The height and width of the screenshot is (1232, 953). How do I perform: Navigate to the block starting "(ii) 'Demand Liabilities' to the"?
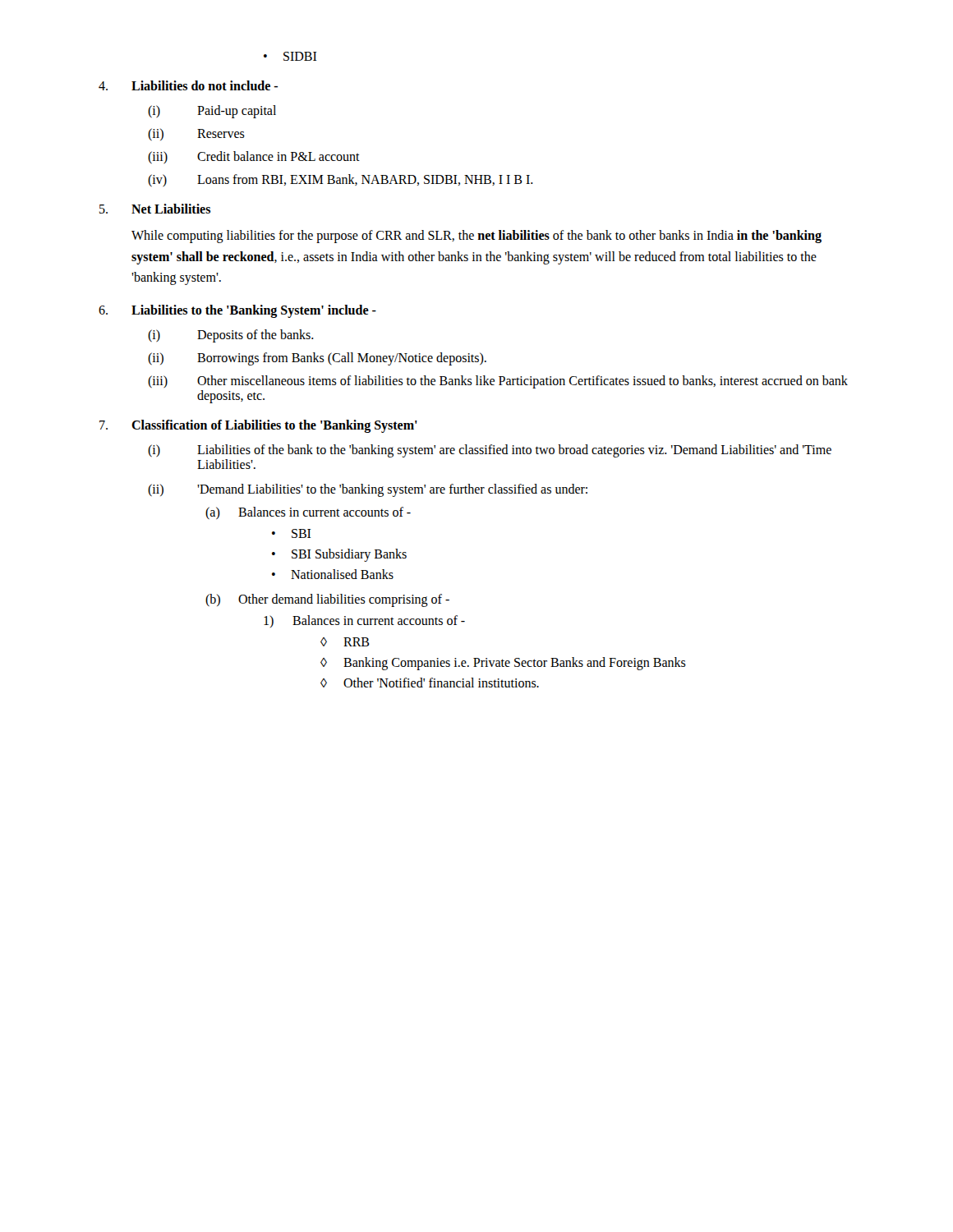click(x=368, y=489)
